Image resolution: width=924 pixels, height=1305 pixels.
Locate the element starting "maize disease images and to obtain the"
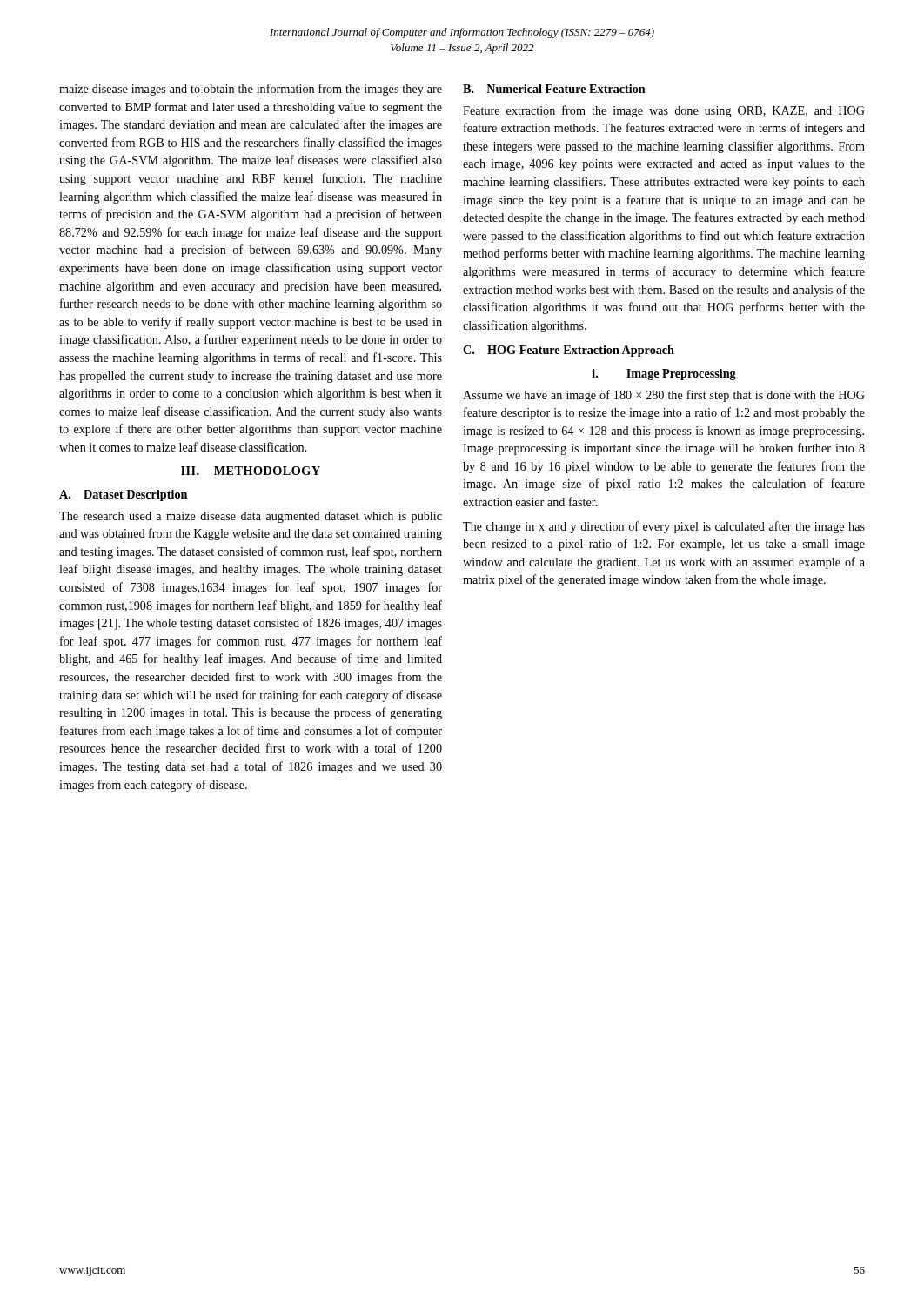(x=251, y=268)
